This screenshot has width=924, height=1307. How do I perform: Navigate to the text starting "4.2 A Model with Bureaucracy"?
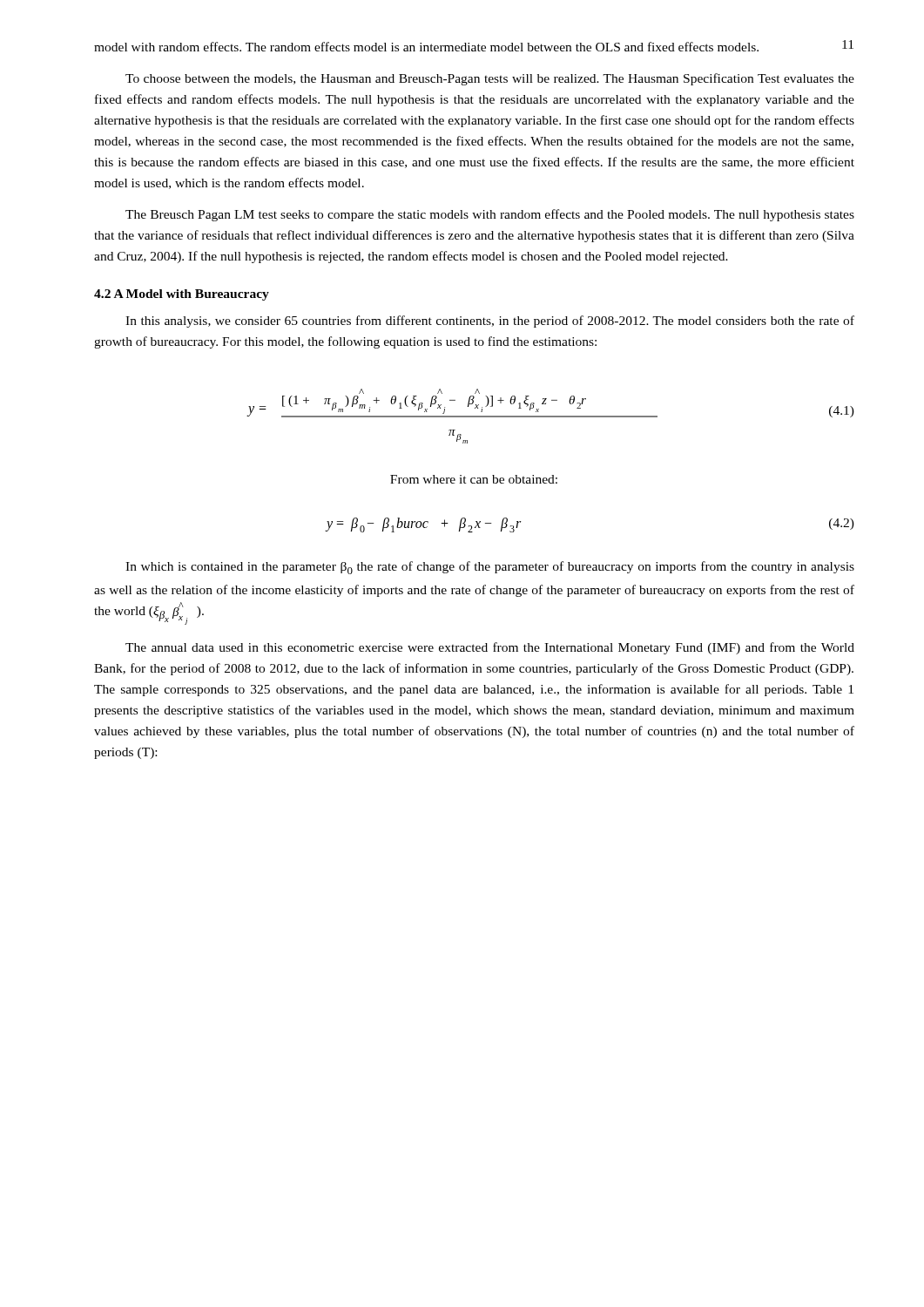coord(181,293)
